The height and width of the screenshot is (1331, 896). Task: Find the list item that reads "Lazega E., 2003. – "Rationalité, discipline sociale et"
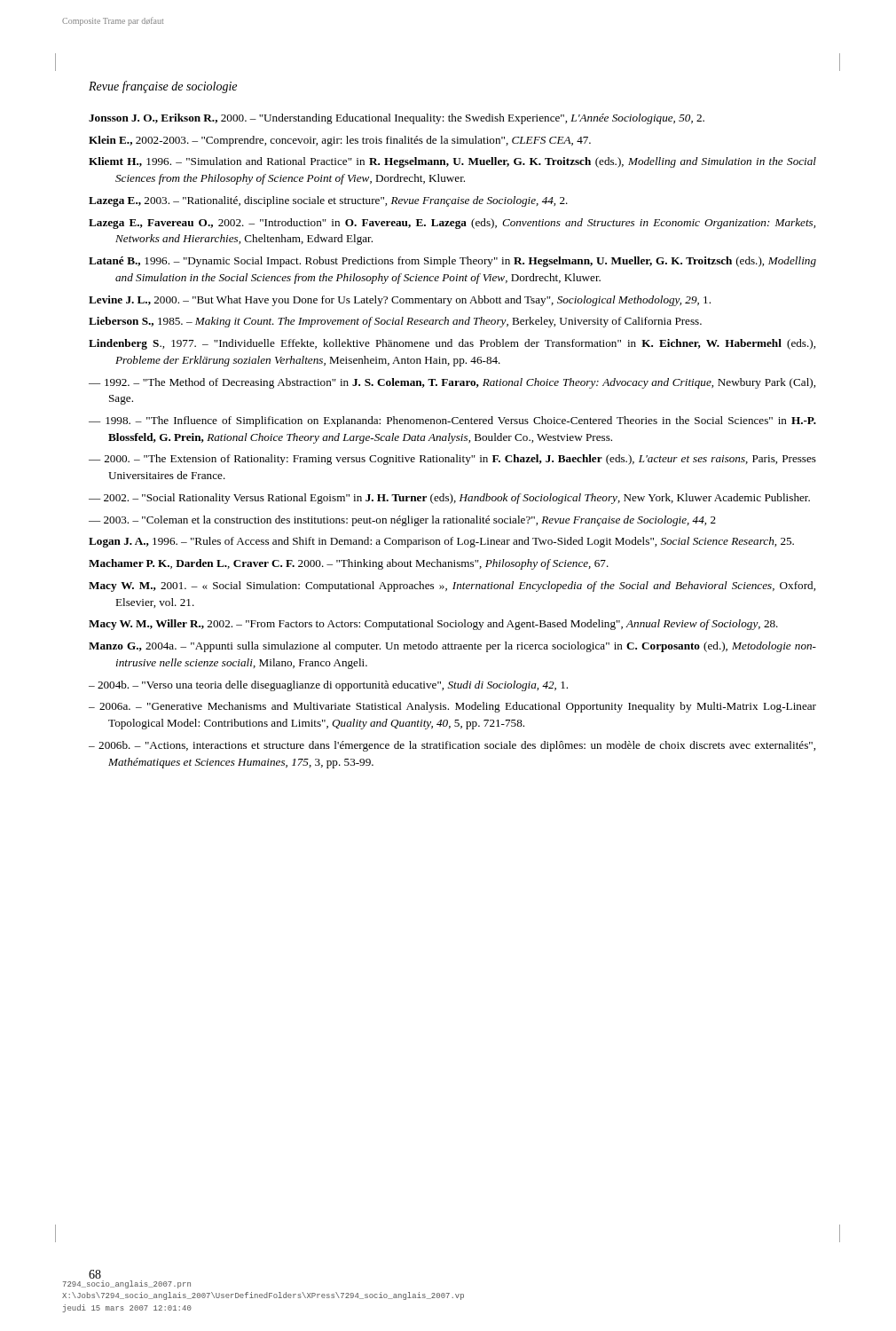point(328,200)
